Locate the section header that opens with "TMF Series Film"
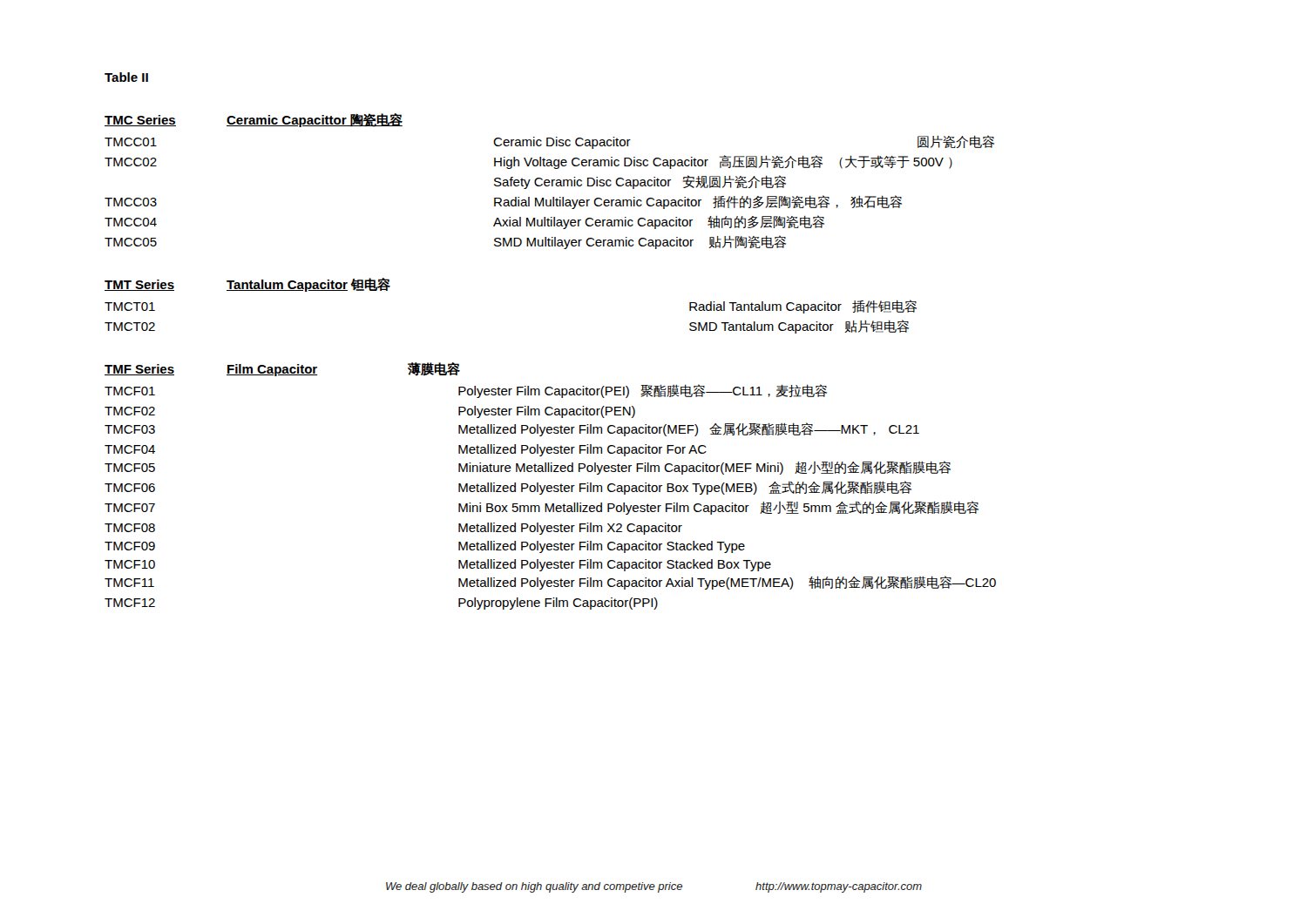The height and width of the screenshot is (924, 1307). 282,370
